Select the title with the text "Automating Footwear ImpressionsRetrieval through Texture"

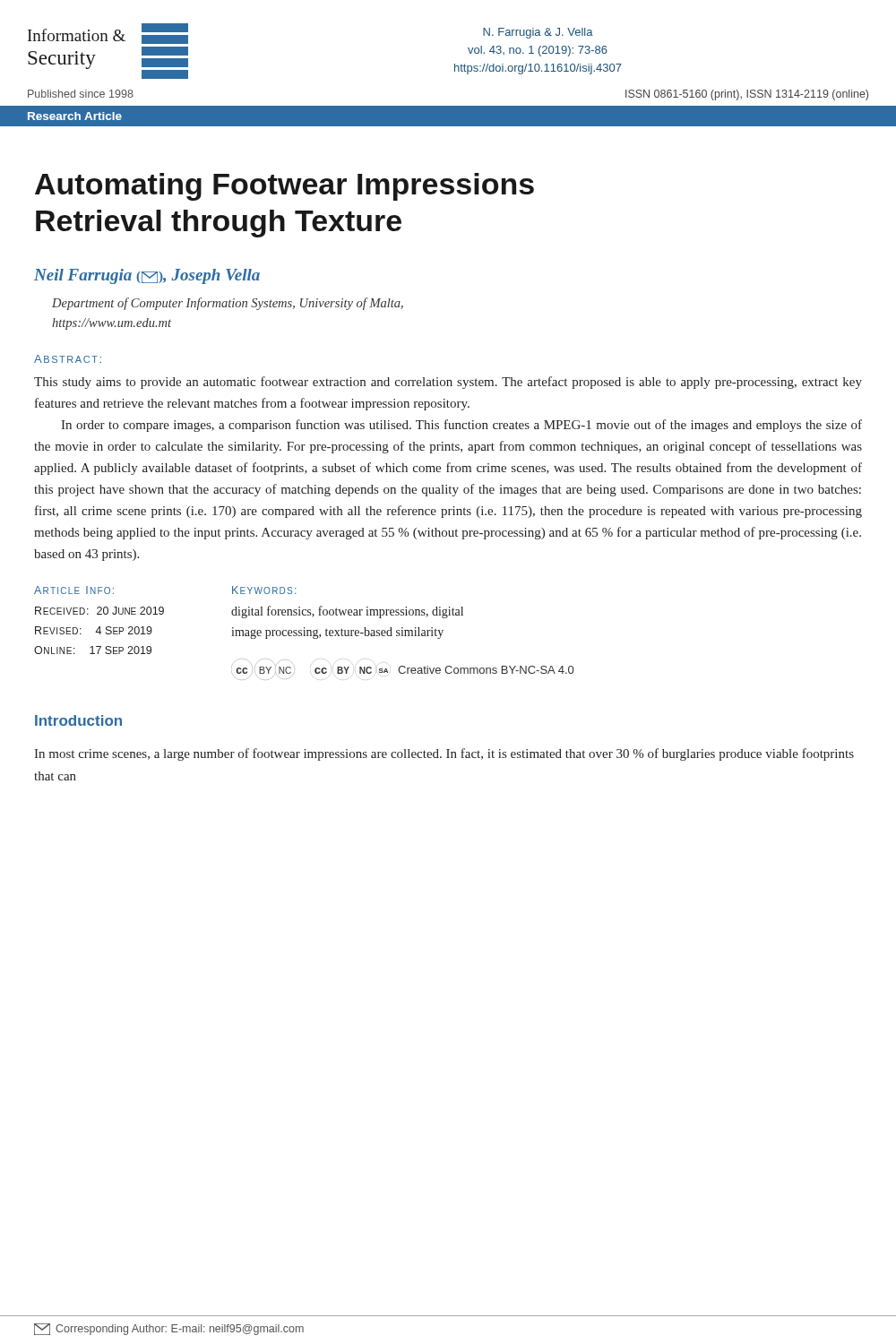[x=448, y=203]
